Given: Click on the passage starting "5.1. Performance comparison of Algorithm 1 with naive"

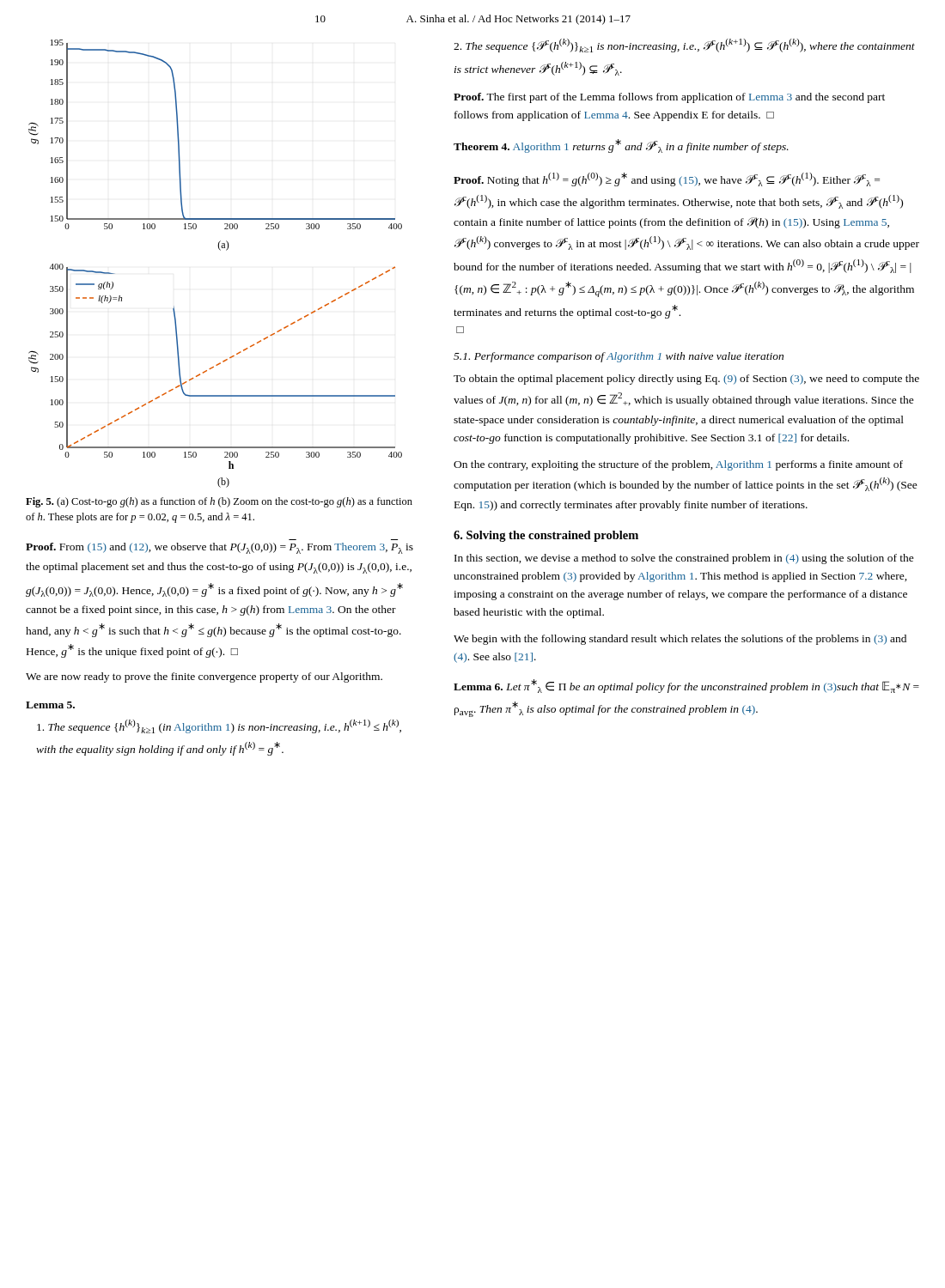Looking at the screenshot, I should (619, 356).
